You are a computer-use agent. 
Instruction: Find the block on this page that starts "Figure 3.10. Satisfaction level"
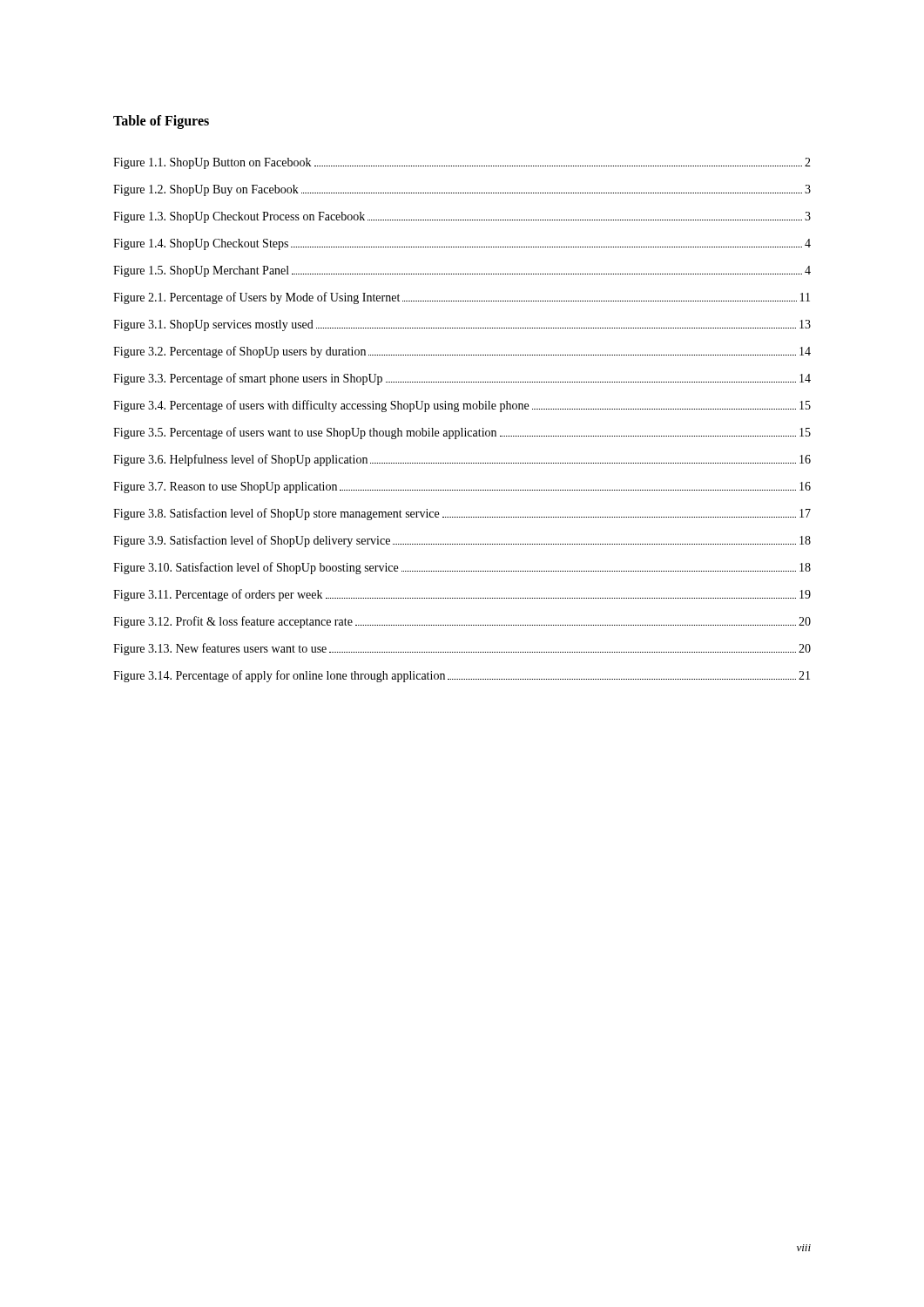pyautogui.click(x=462, y=568)
